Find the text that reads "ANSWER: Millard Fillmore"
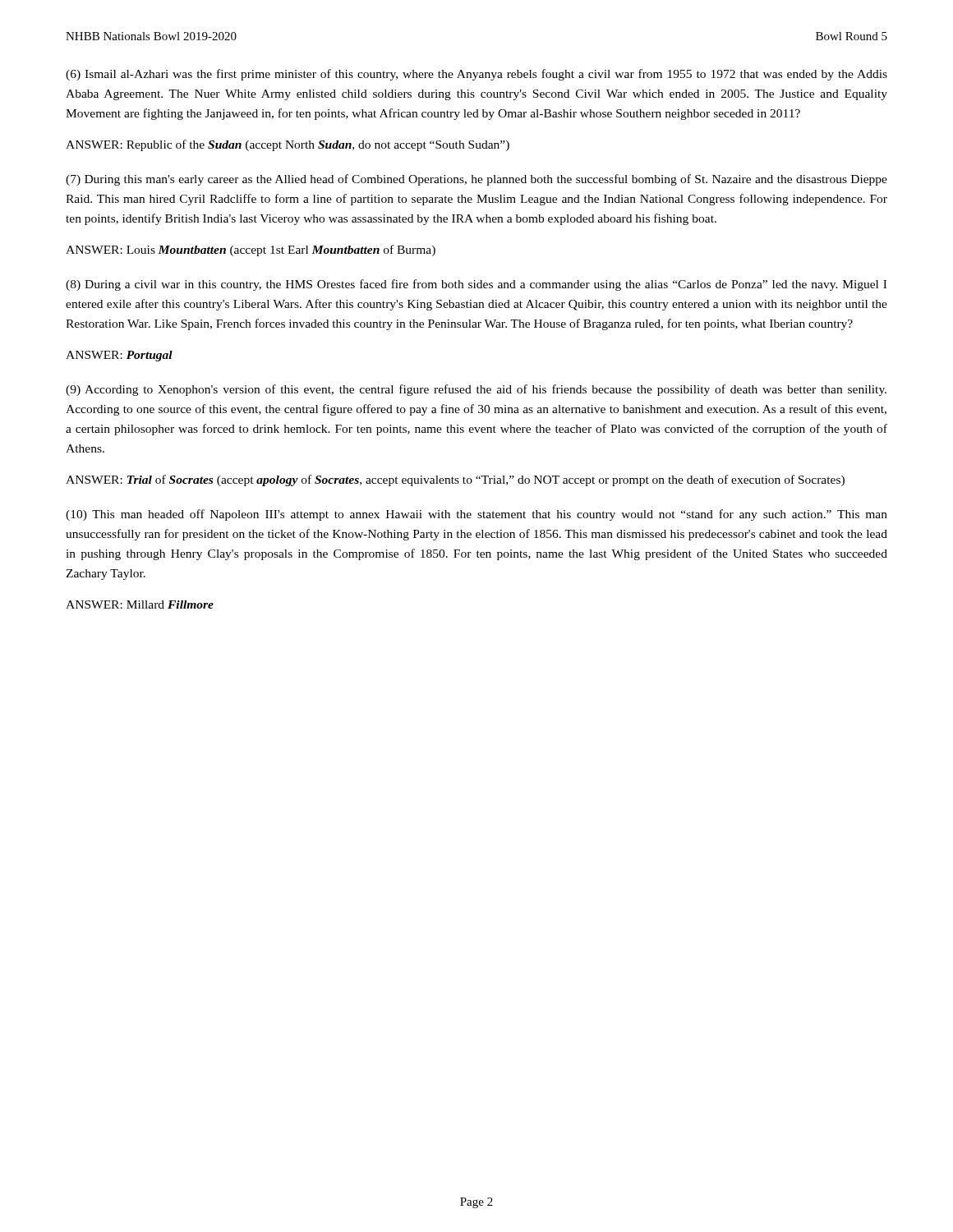The image size is (953, 1232). (x=140, y=604)
